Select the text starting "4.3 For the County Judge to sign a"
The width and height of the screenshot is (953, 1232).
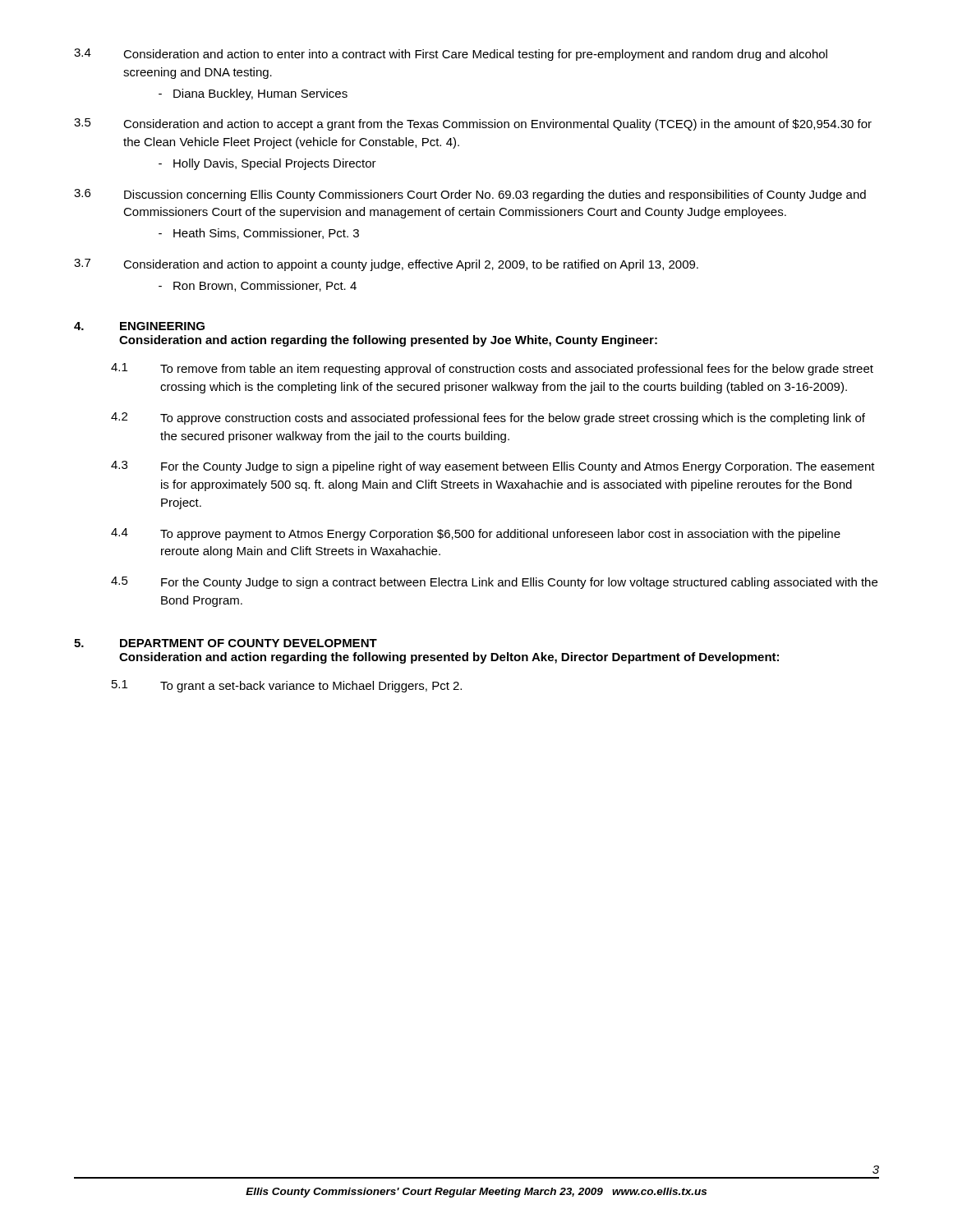coord(495,484)
